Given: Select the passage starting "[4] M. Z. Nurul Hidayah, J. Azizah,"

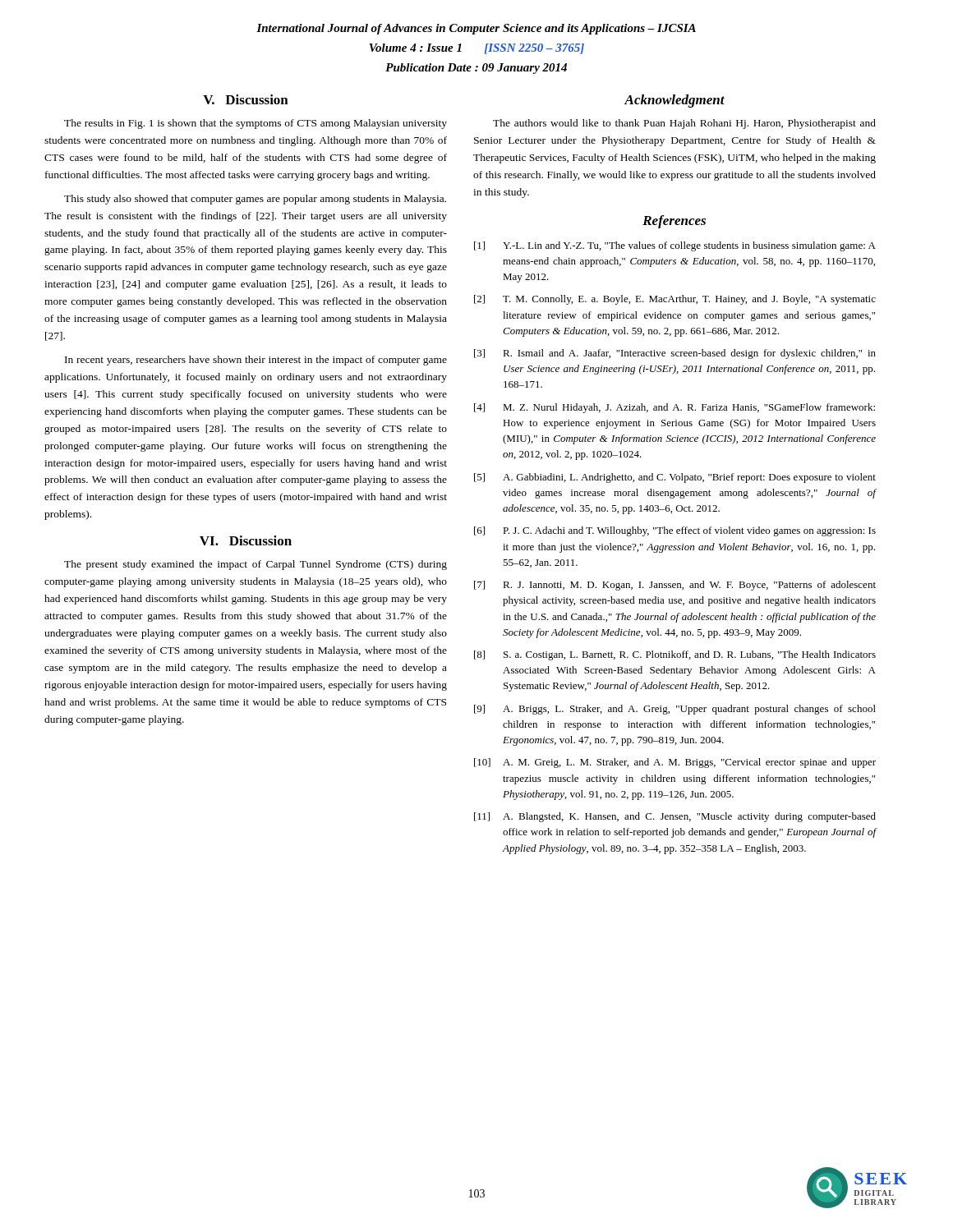Looking at the screenshot, I should pyautogui.click(x=675, y=431).
